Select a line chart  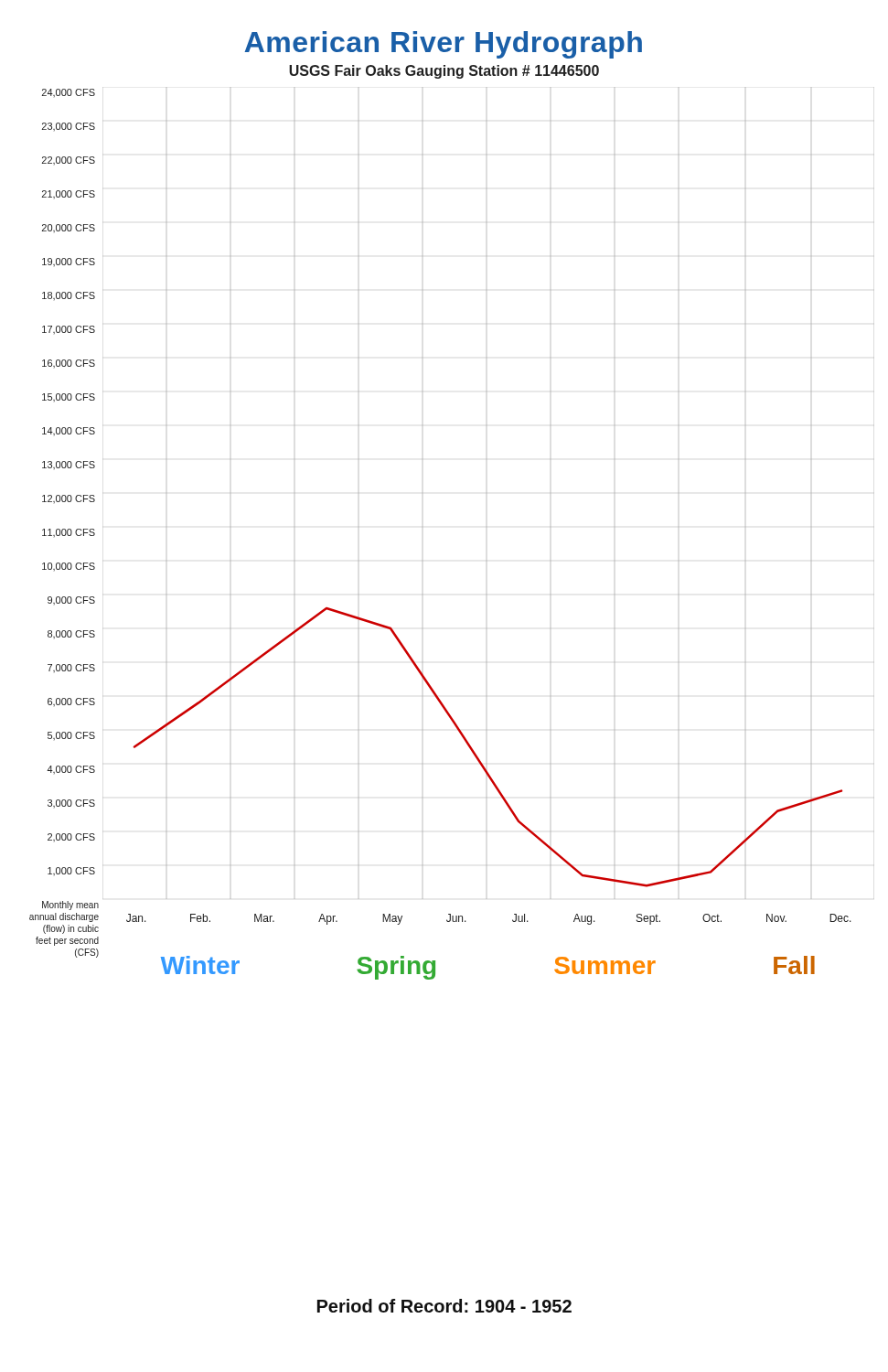point(488,498)
